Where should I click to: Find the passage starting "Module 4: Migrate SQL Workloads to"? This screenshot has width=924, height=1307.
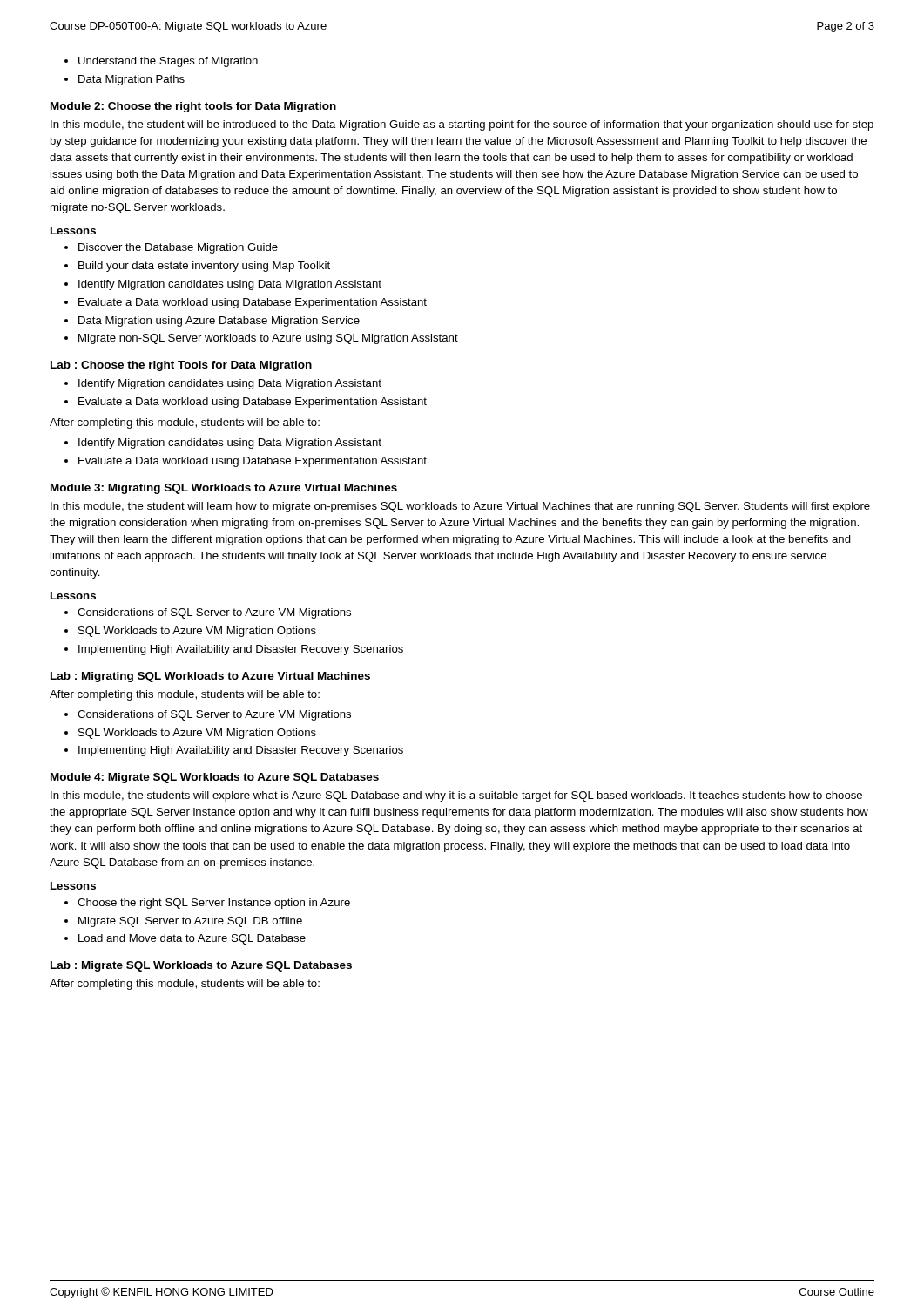click(214, 777)
